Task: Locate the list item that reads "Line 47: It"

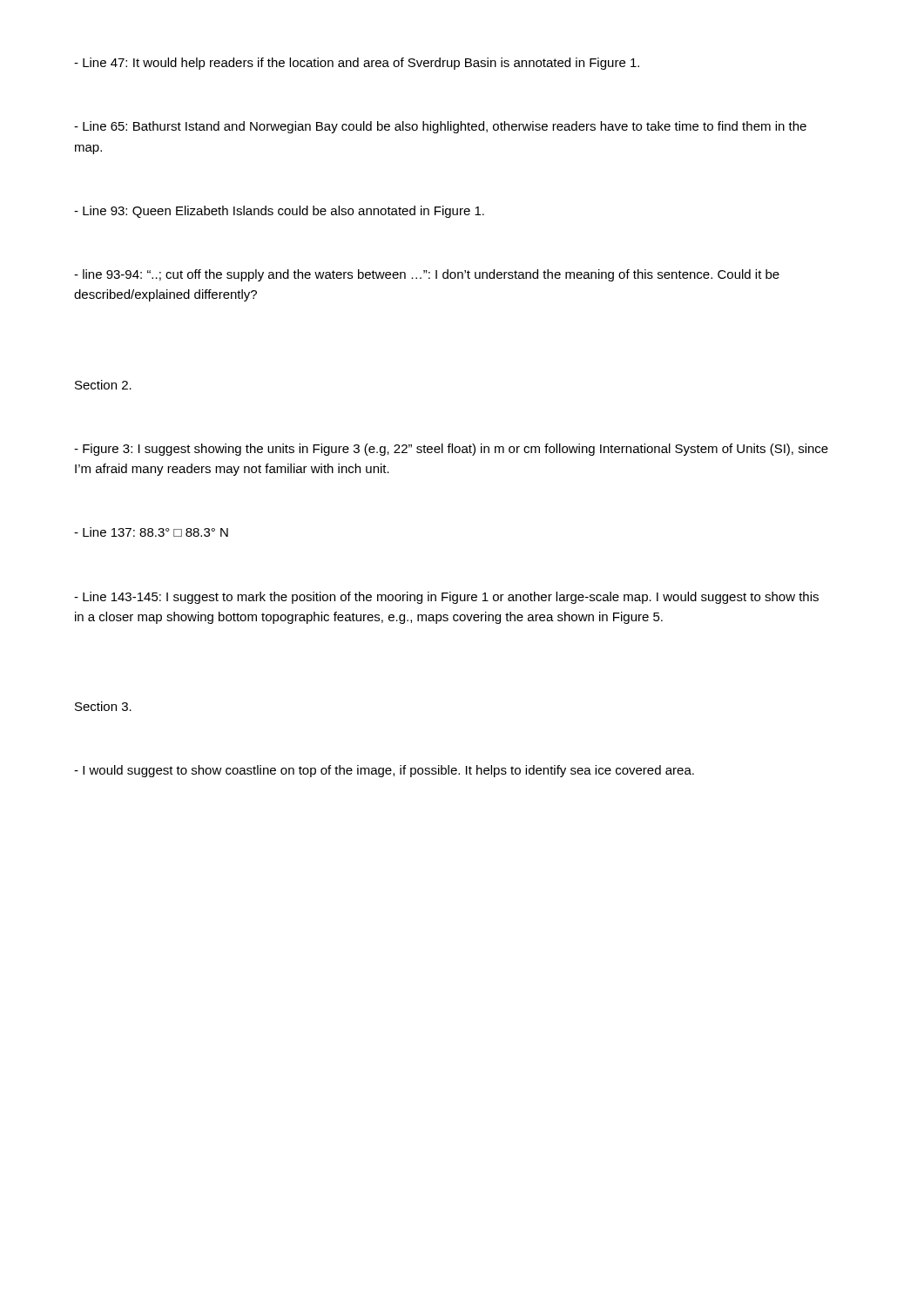Action: [x=357, y=62]
